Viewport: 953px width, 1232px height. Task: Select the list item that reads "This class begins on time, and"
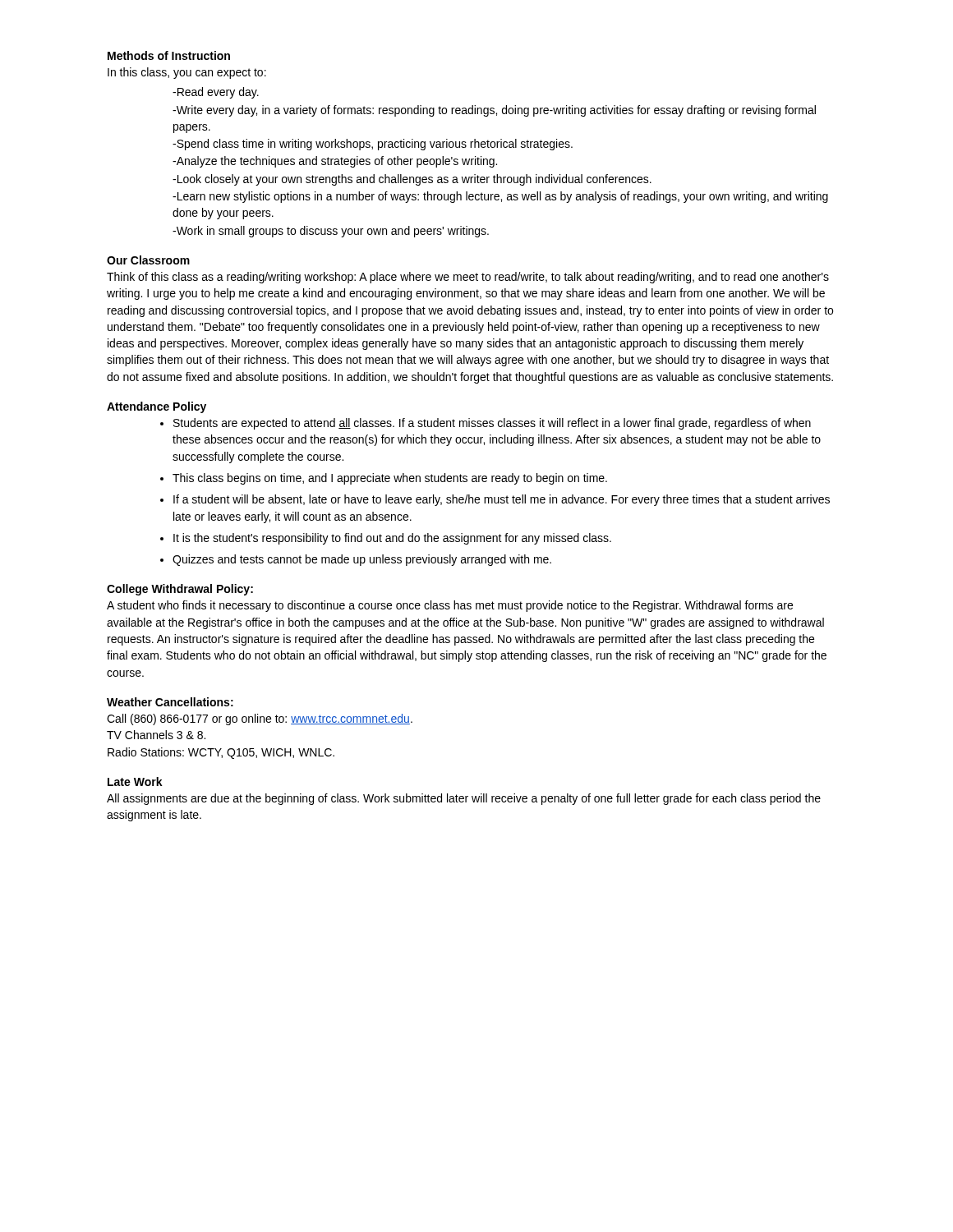click(x=390, y=478)
